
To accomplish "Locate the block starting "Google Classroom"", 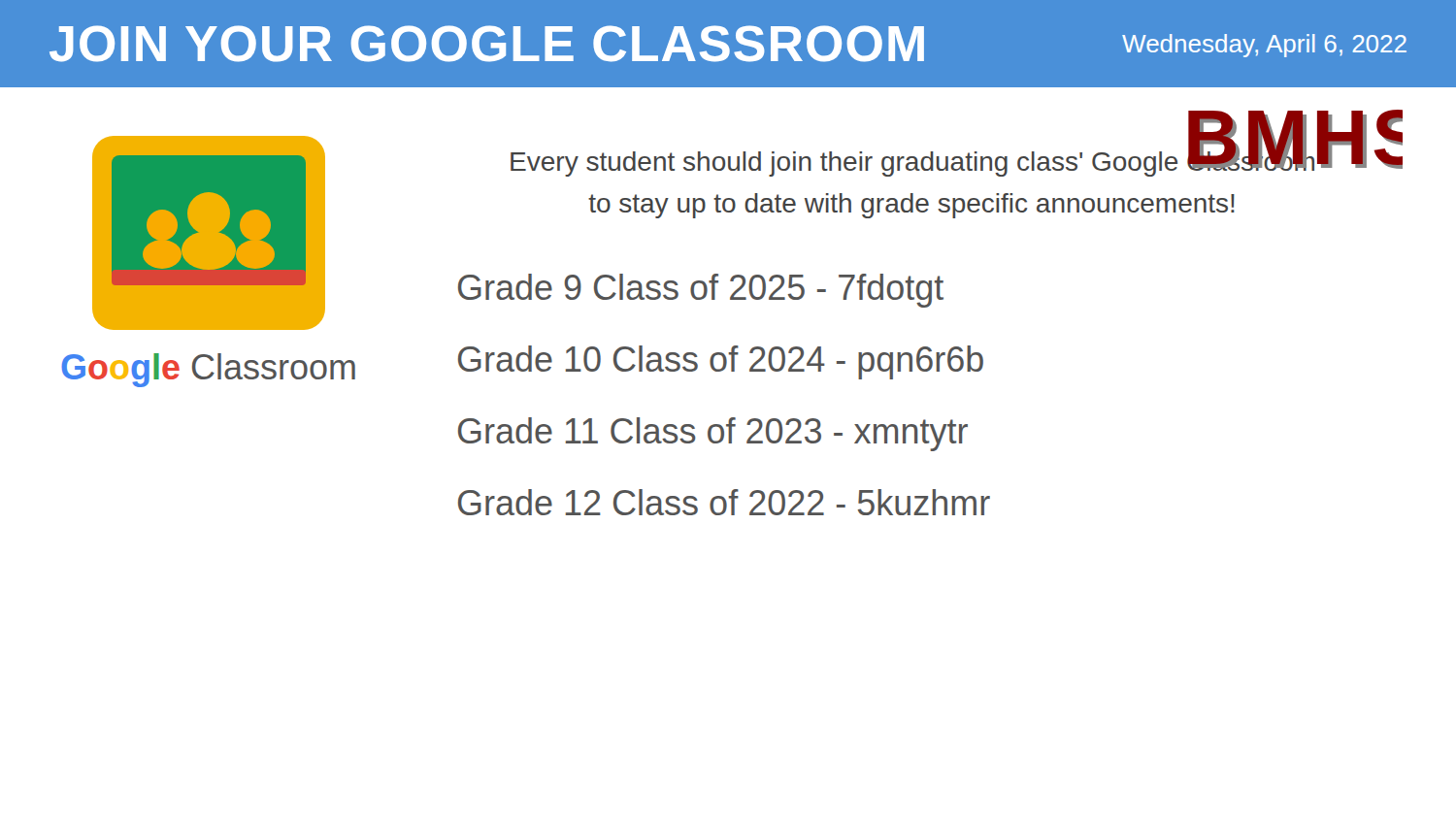I will pos(209,367).
